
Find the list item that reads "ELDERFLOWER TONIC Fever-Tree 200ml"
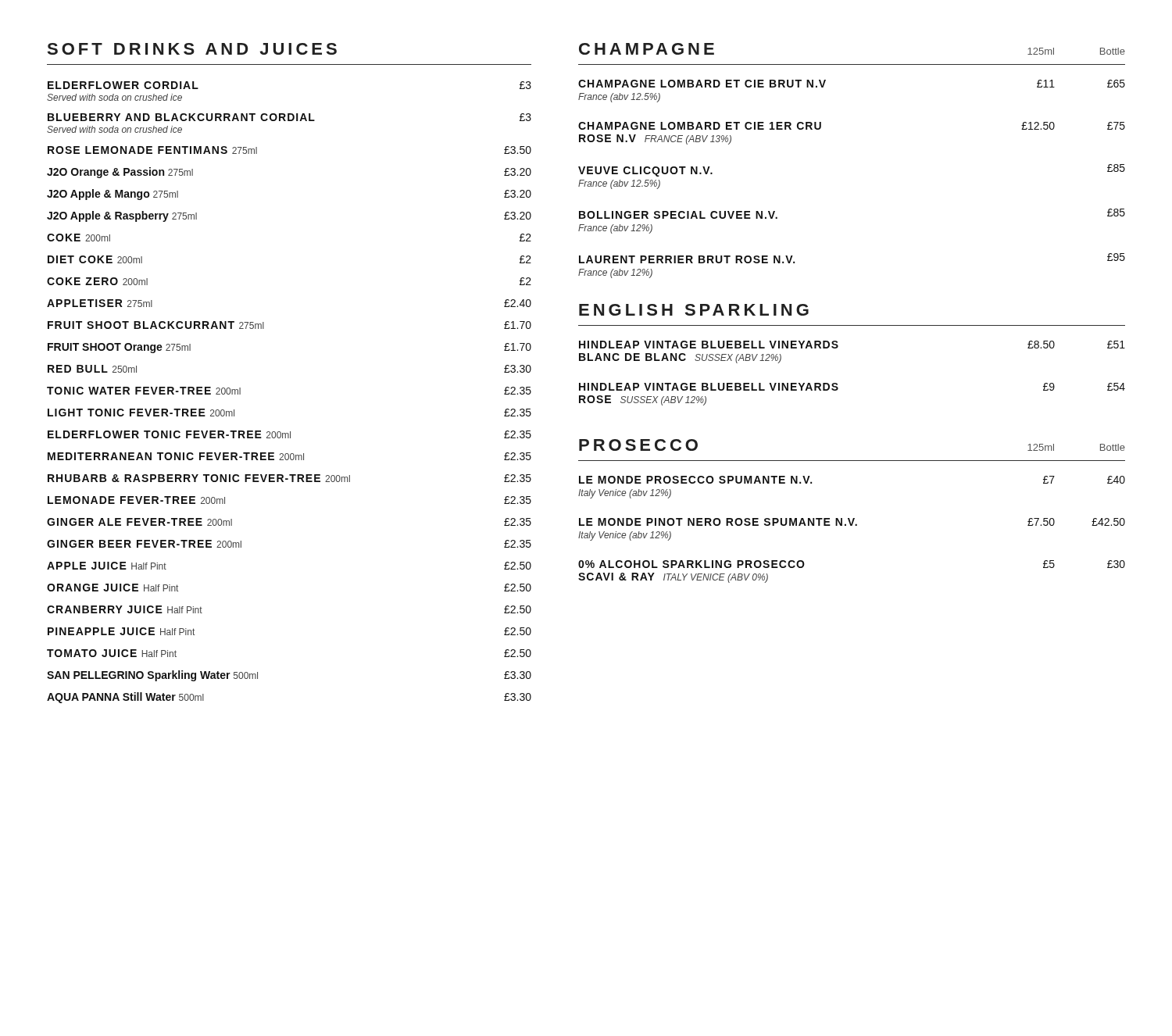click(x=289, y=434)
